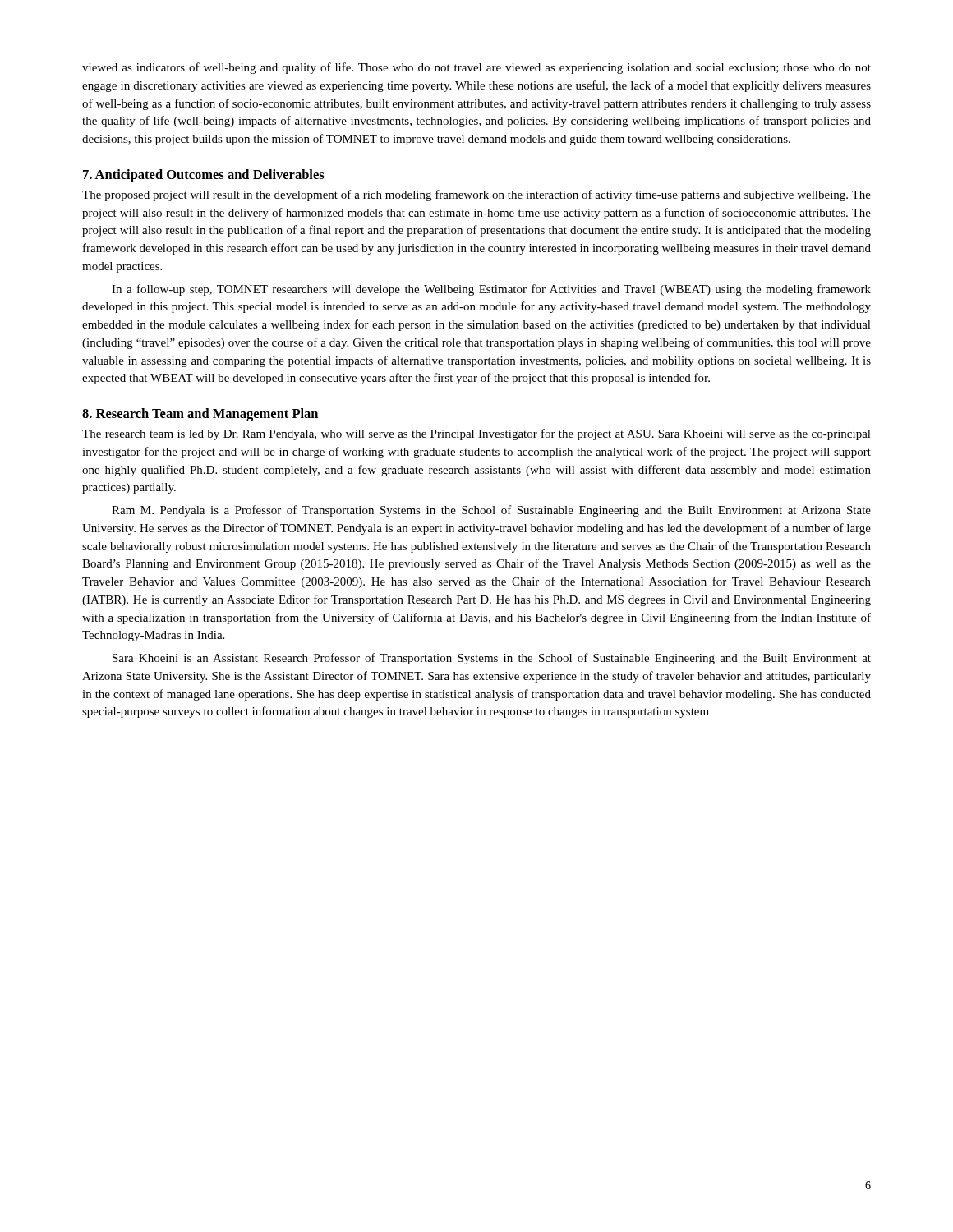Click on the text block that says "The proposed project will result"
The width and height of the screenshot is (953, 1232).
coord(476,230)
